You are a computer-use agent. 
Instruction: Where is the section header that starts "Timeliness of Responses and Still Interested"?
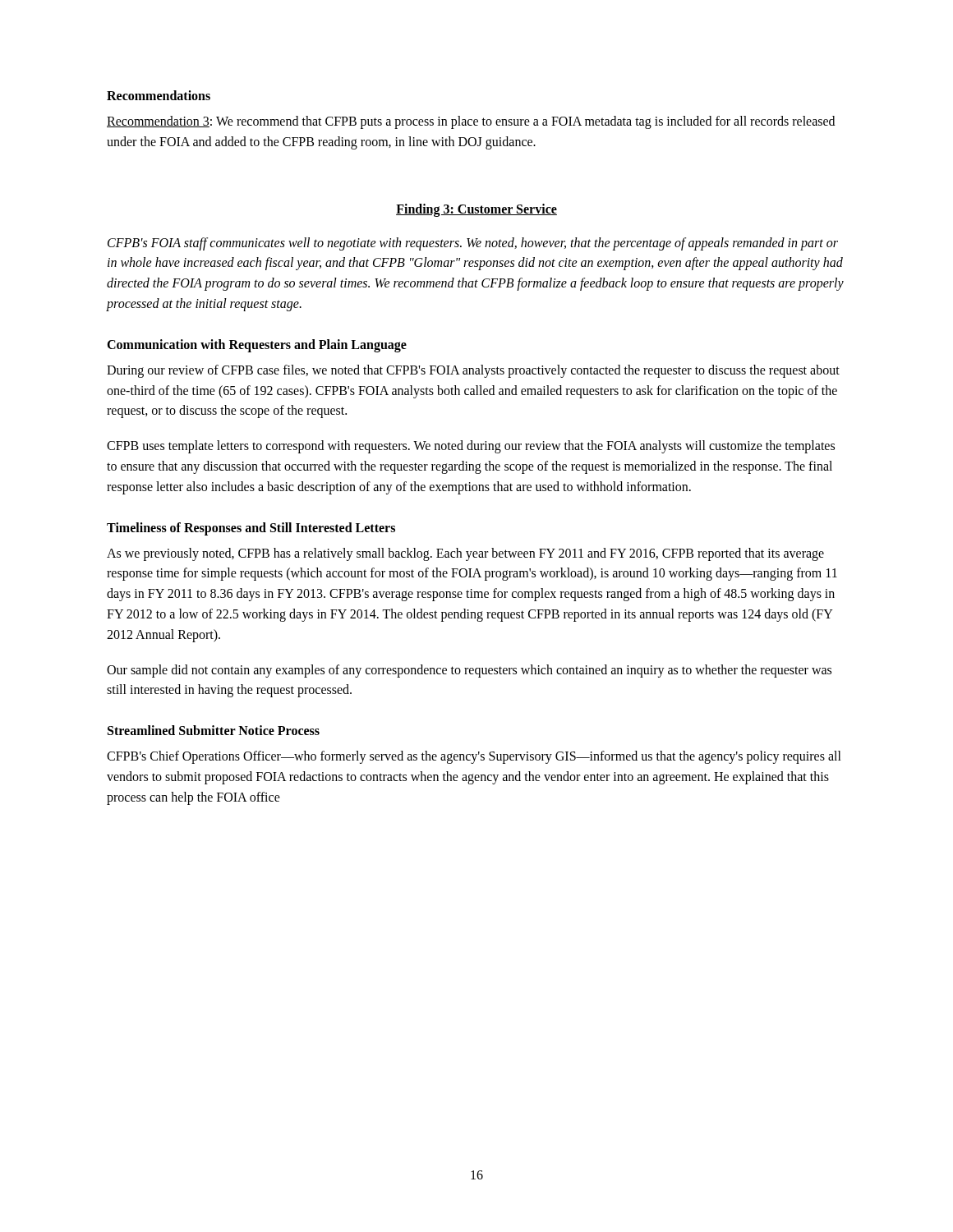point(251,527)
